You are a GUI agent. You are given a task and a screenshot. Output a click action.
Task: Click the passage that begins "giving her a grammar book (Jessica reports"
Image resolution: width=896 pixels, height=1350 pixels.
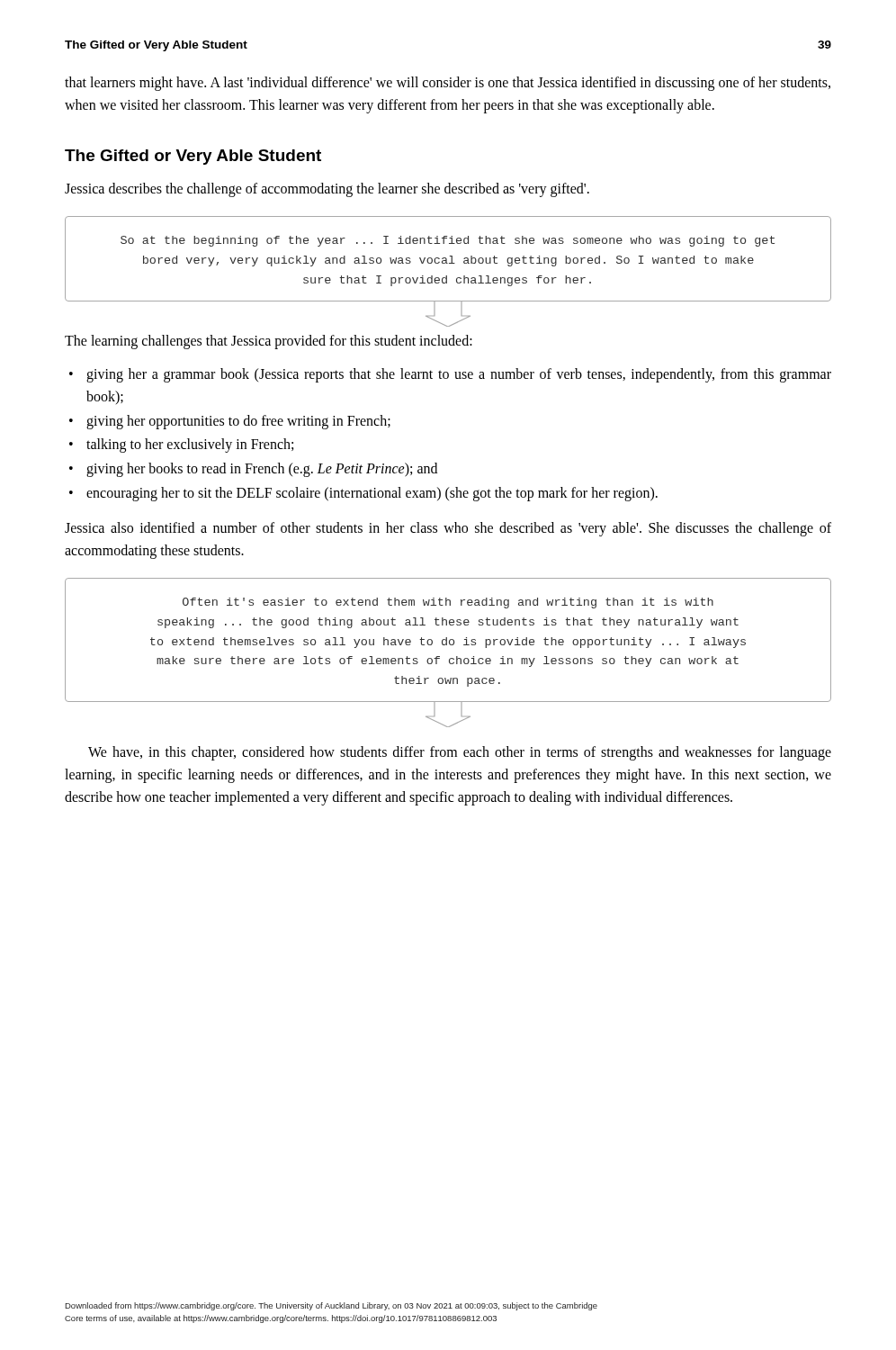(459, 385)
